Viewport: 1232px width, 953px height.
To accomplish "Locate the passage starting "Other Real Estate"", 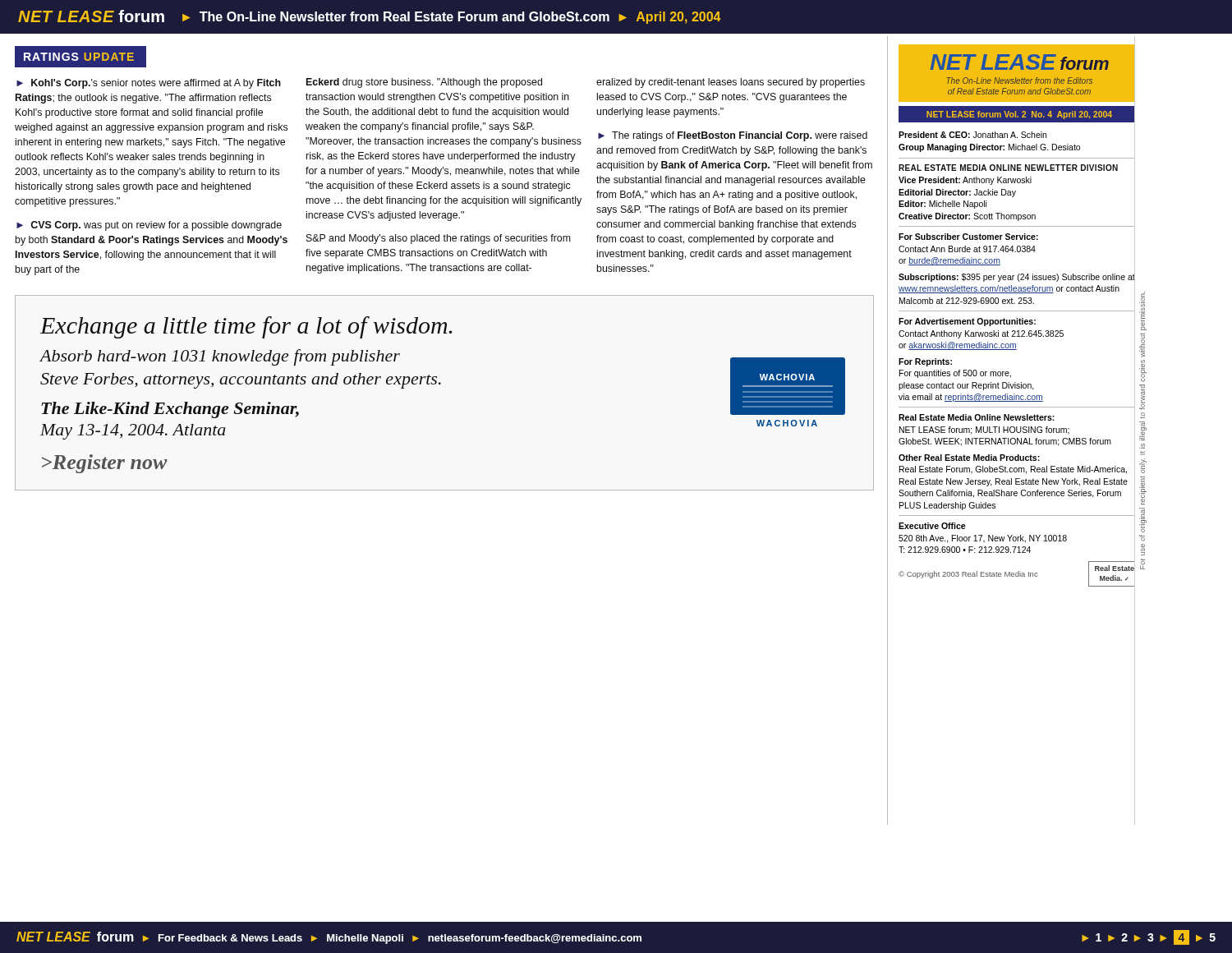I will [x=1019, y=481].
